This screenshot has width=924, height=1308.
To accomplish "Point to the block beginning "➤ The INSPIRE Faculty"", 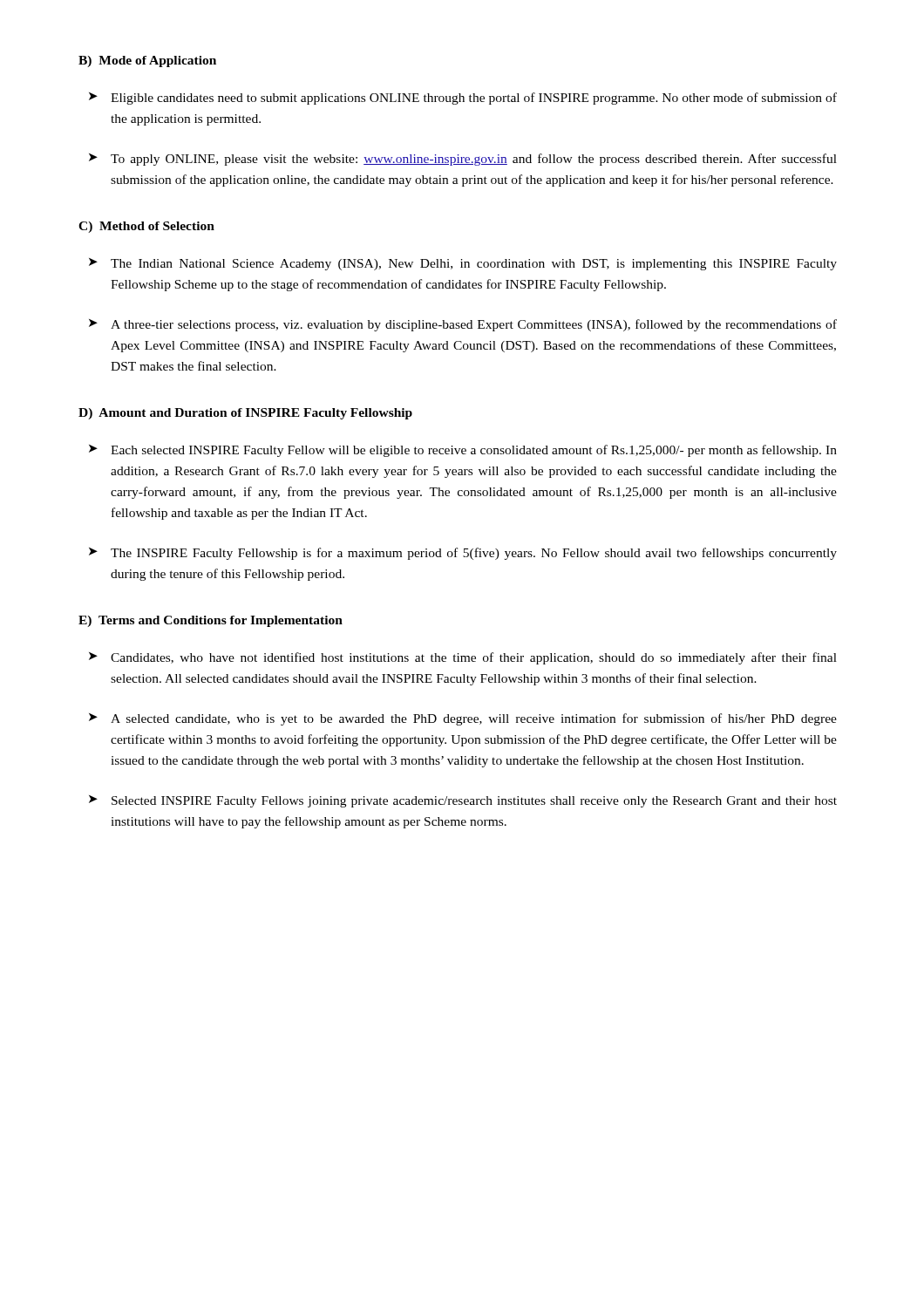I will coord(462,563).
